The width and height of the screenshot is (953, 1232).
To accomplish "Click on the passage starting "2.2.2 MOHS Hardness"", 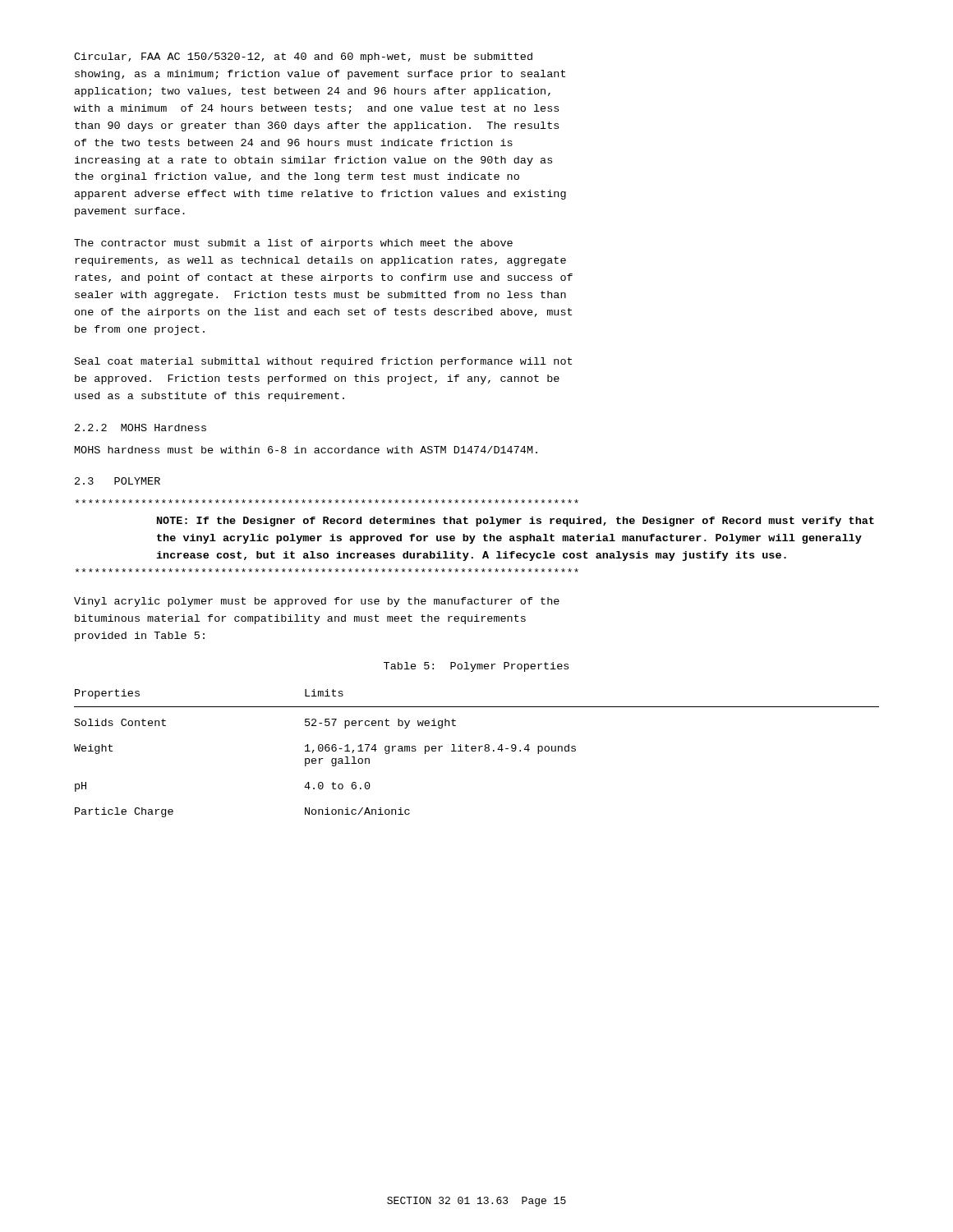I will tap(141, 428).
